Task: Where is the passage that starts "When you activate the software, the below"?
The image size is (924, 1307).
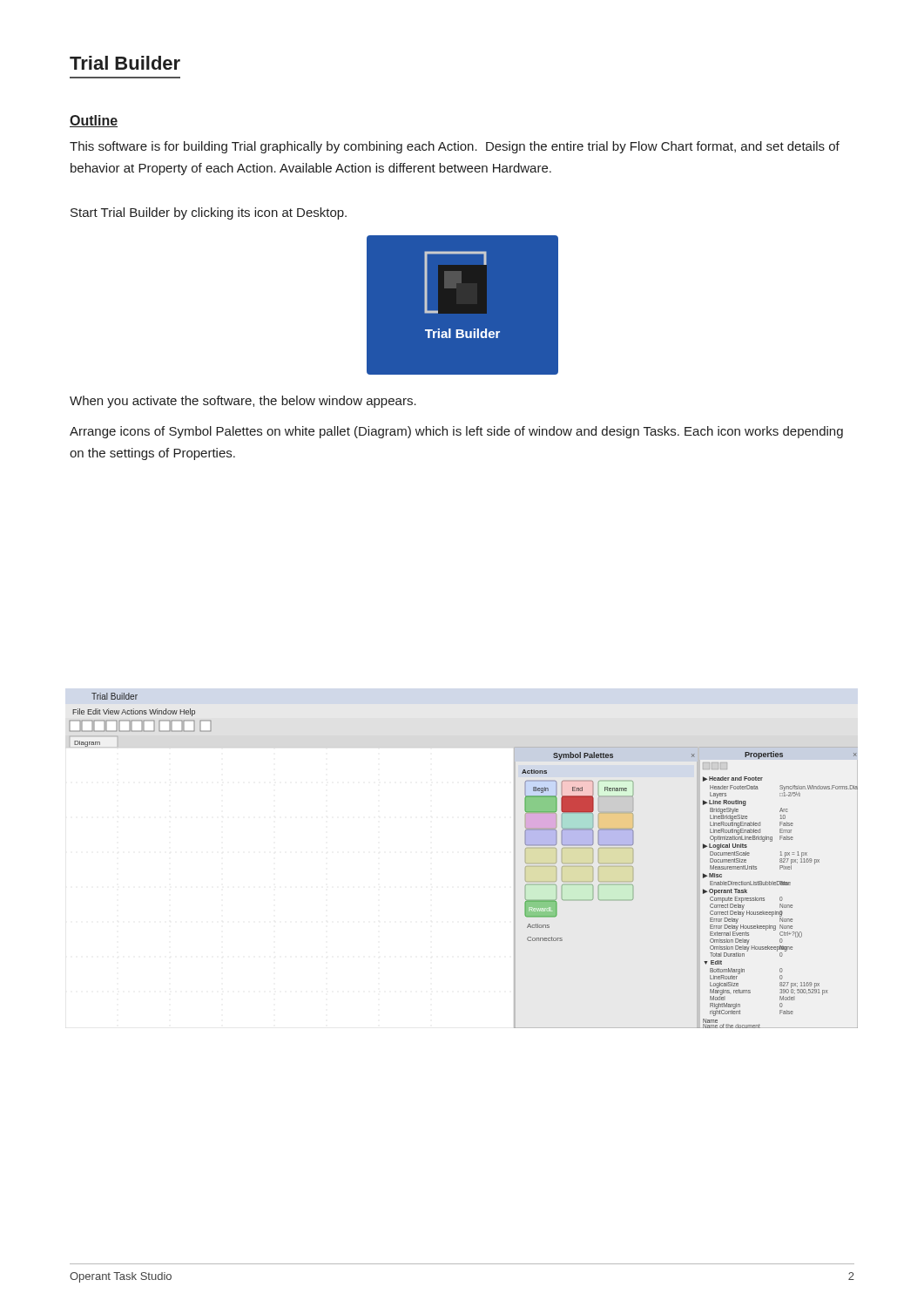Action: point(243,401)
